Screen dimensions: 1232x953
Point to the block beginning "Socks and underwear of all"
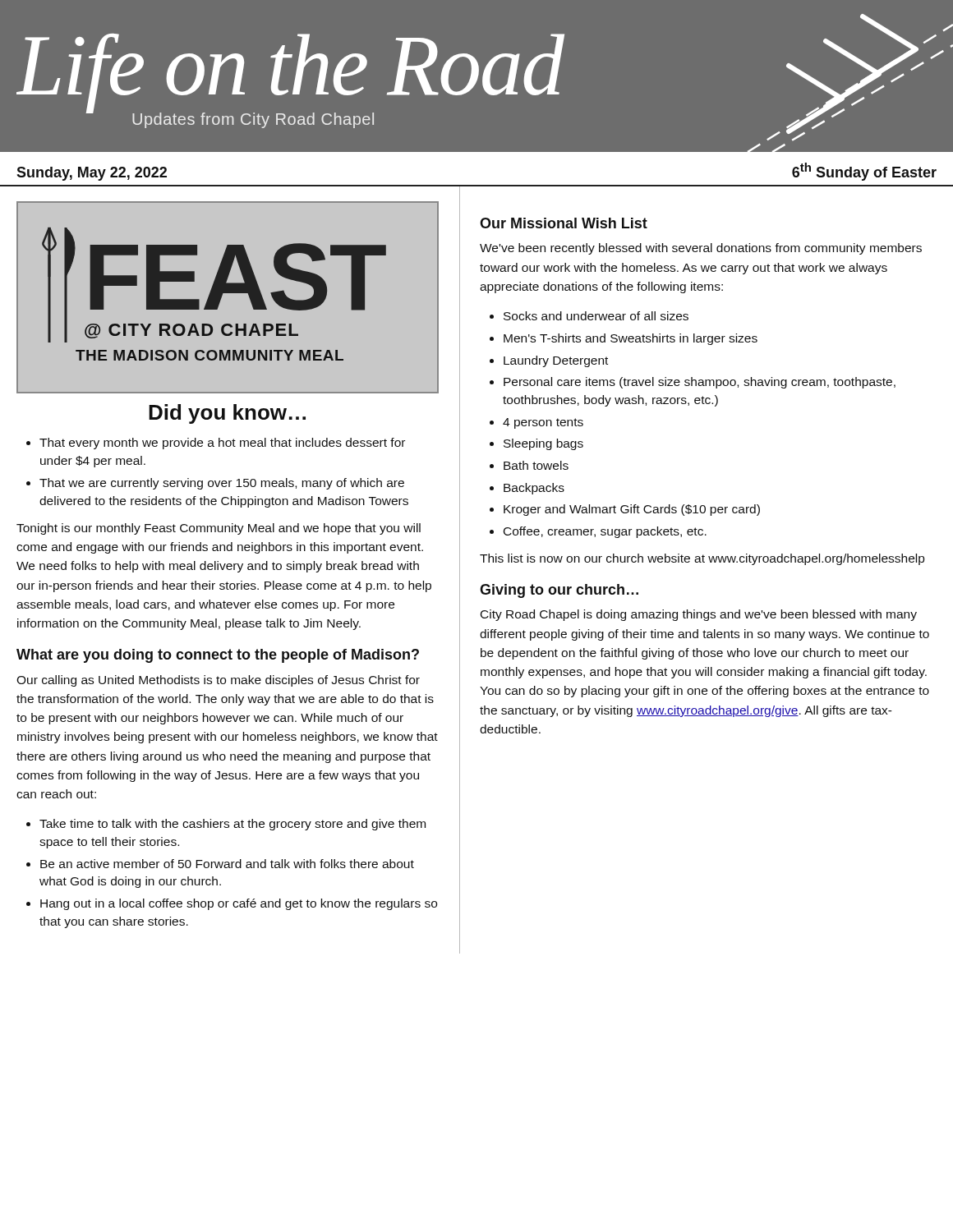pyautogui.click(x=596, y=316)
